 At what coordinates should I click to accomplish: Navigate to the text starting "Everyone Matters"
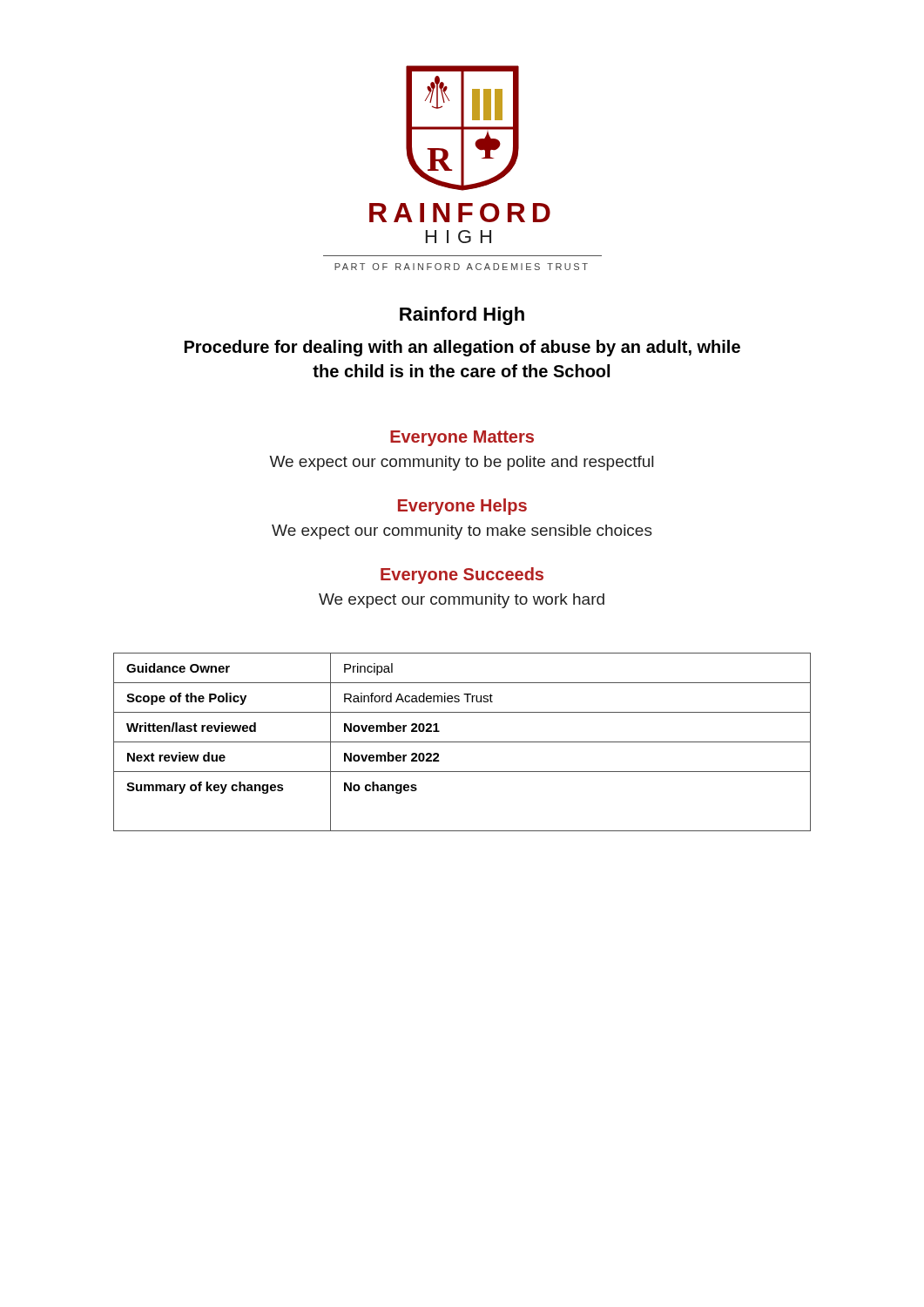click(x=462, y=437)
